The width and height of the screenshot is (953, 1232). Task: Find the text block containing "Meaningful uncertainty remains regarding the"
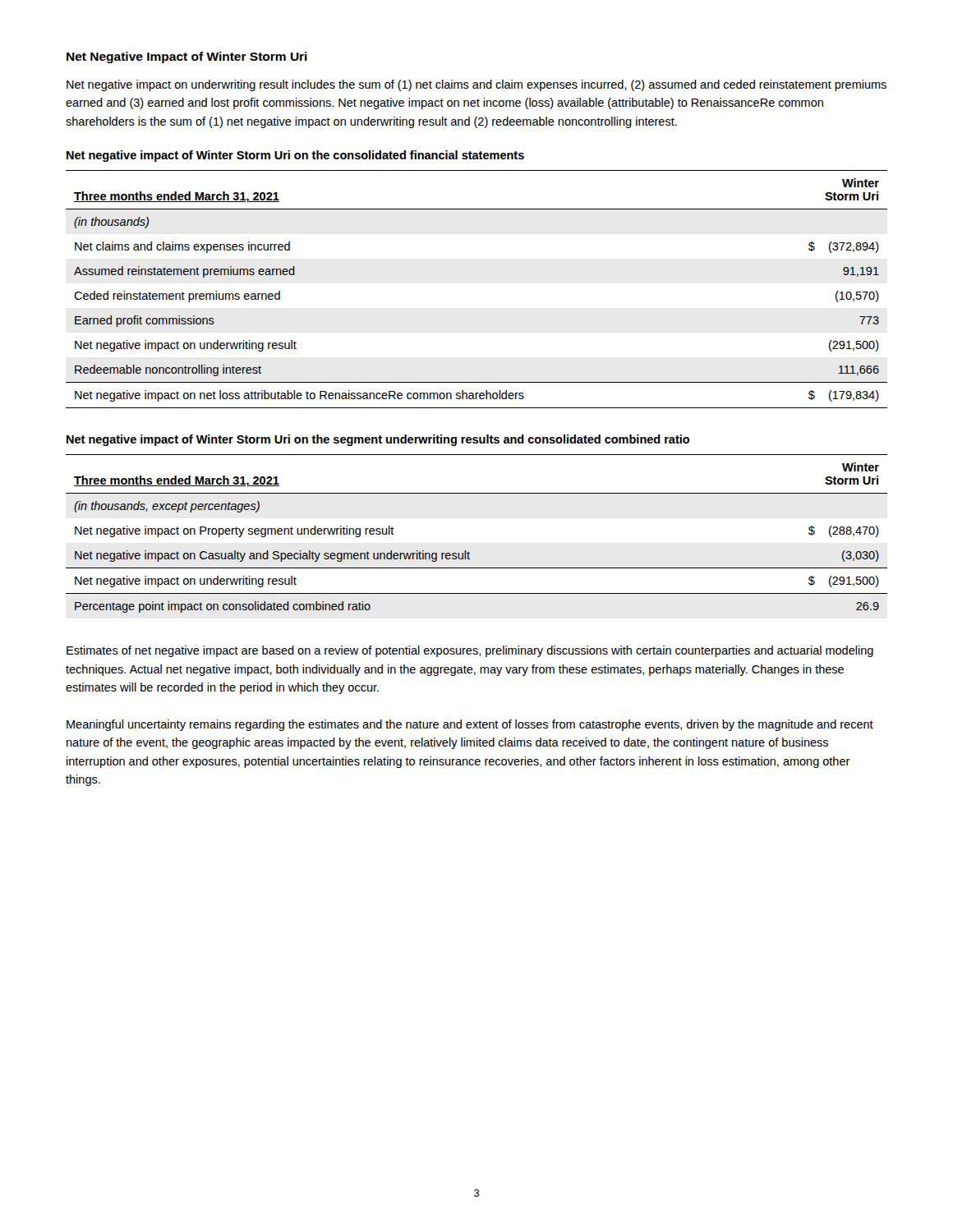click(x=469, y=752)
